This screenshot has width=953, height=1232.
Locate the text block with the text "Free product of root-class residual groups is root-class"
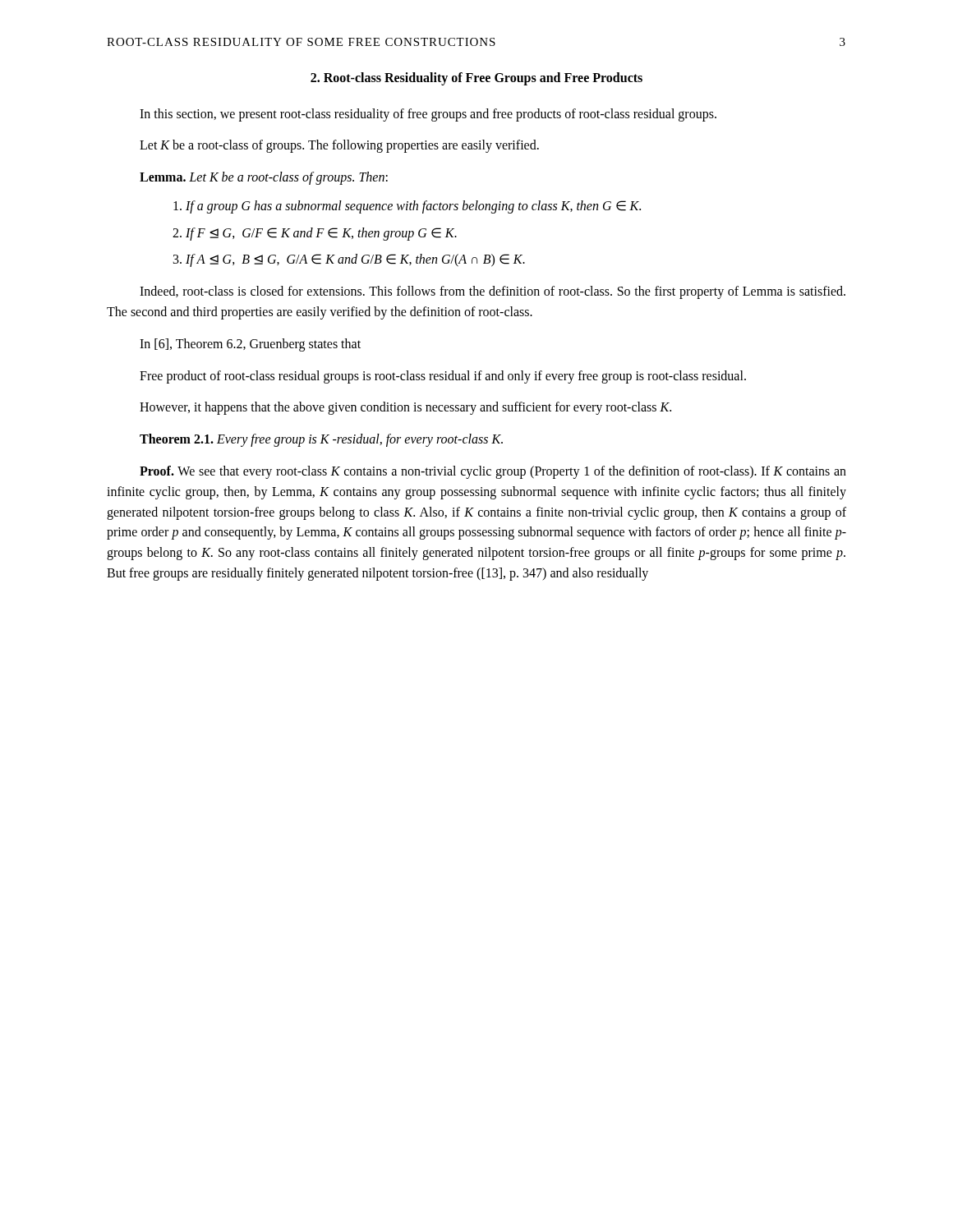click(x=443, y=375)
